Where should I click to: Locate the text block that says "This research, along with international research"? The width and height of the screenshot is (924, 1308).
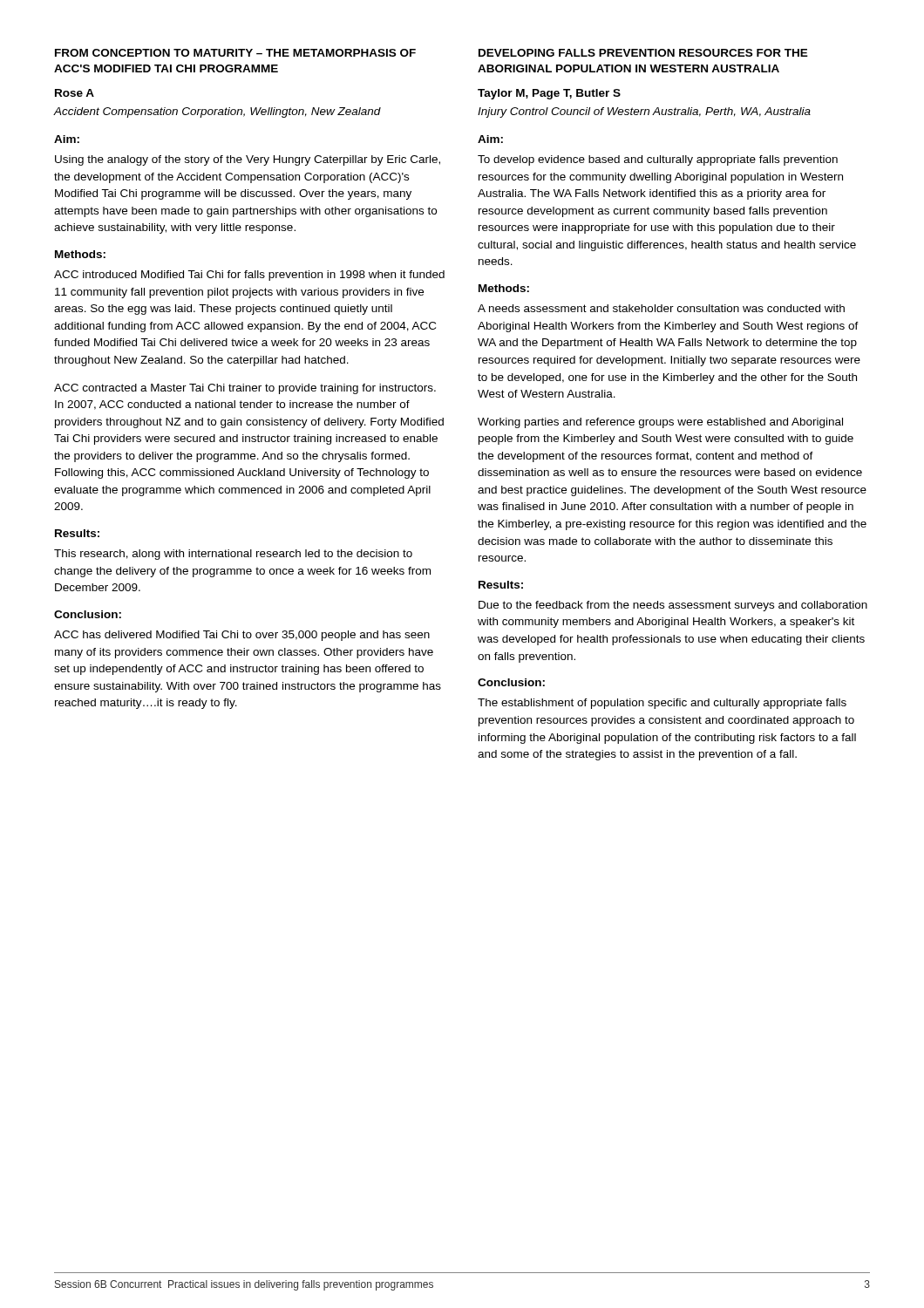(x=250, y=571)
